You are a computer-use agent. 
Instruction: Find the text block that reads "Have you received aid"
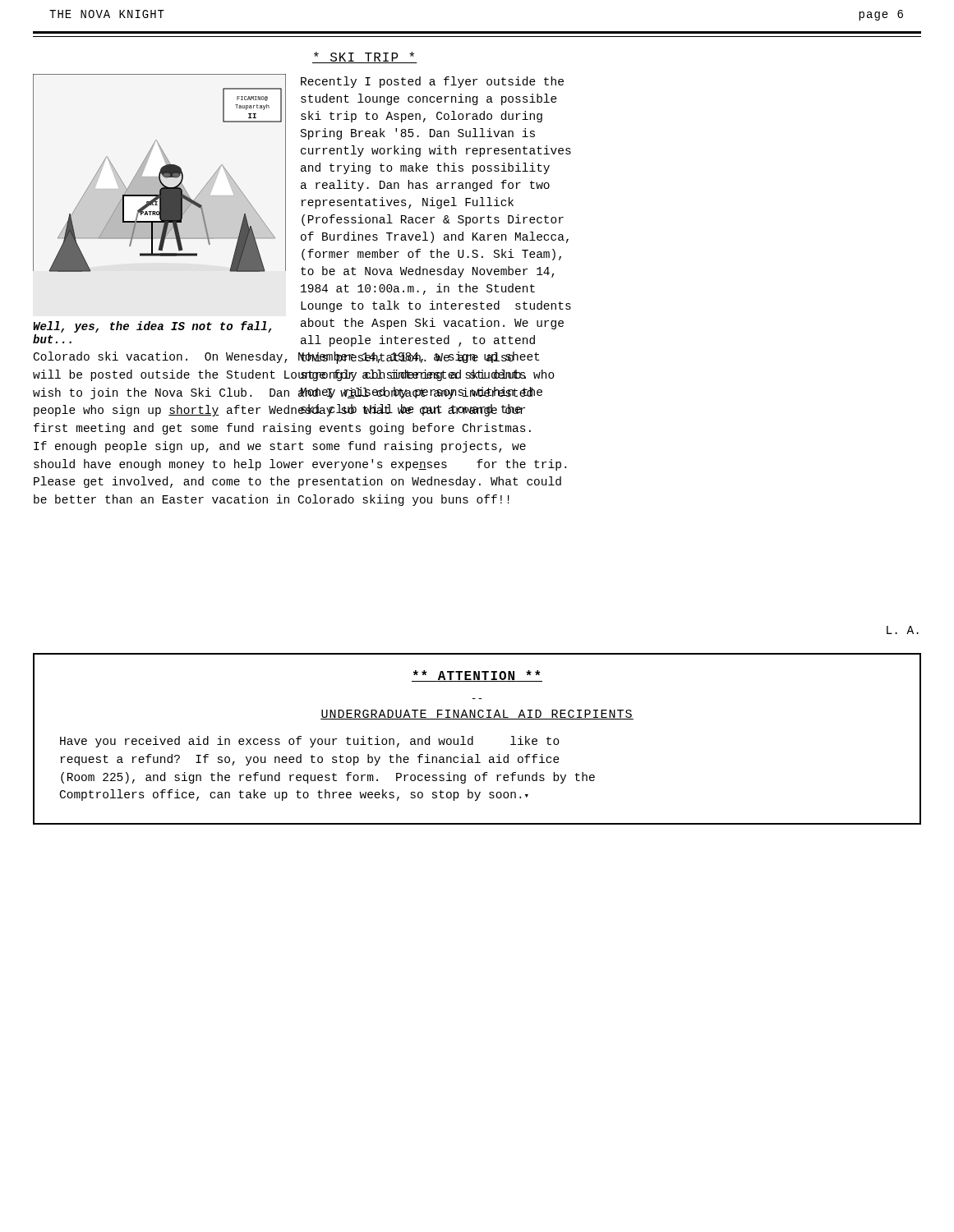(x=327, y=768)
